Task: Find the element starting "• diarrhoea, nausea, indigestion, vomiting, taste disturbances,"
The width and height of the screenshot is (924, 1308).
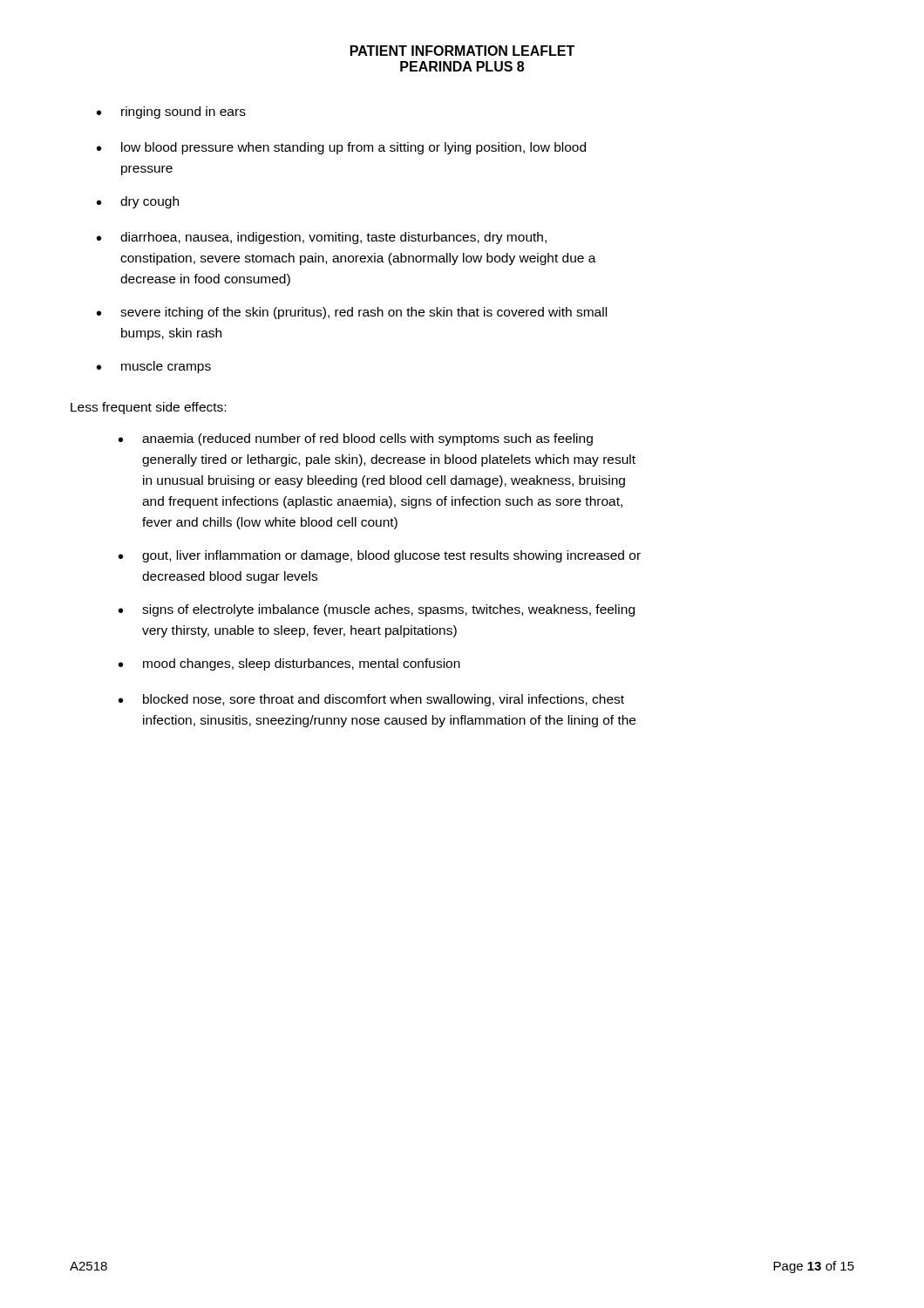Action: coord(346,258)
